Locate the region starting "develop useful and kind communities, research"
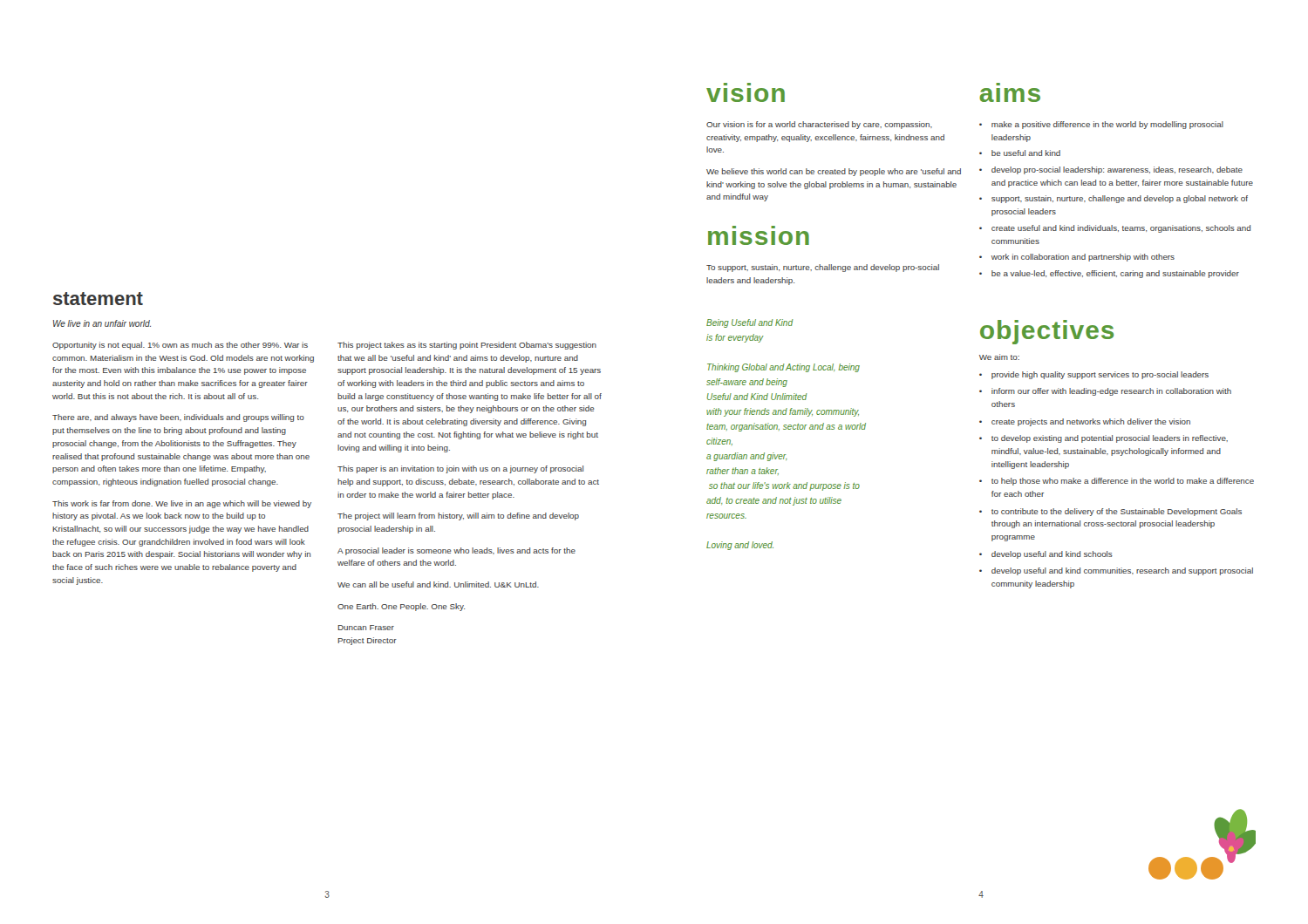The image size is (1308, 924). coord(1122,577)
